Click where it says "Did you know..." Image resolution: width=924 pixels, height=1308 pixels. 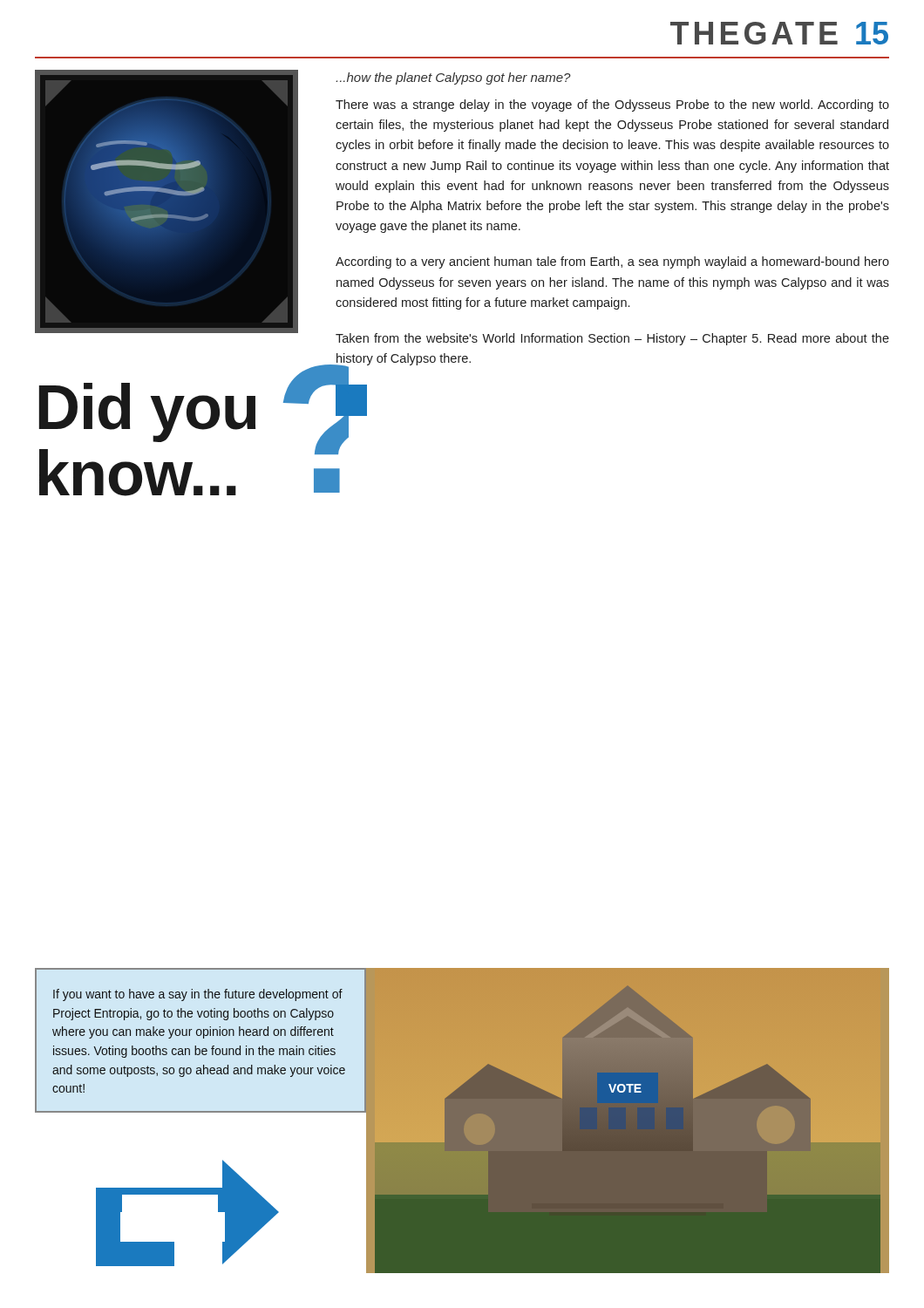click(161, 441)
